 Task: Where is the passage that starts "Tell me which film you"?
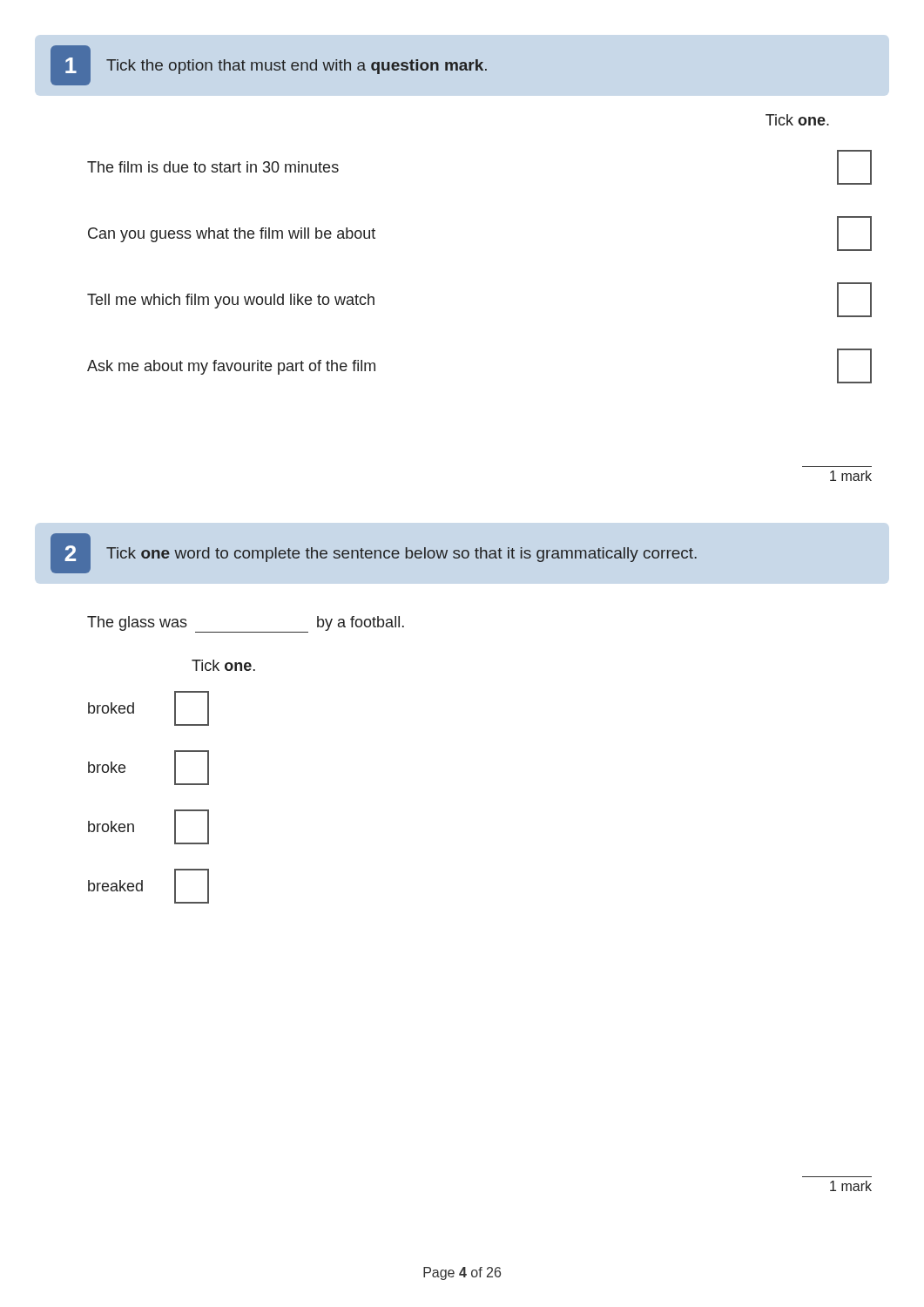coord(233,299)
